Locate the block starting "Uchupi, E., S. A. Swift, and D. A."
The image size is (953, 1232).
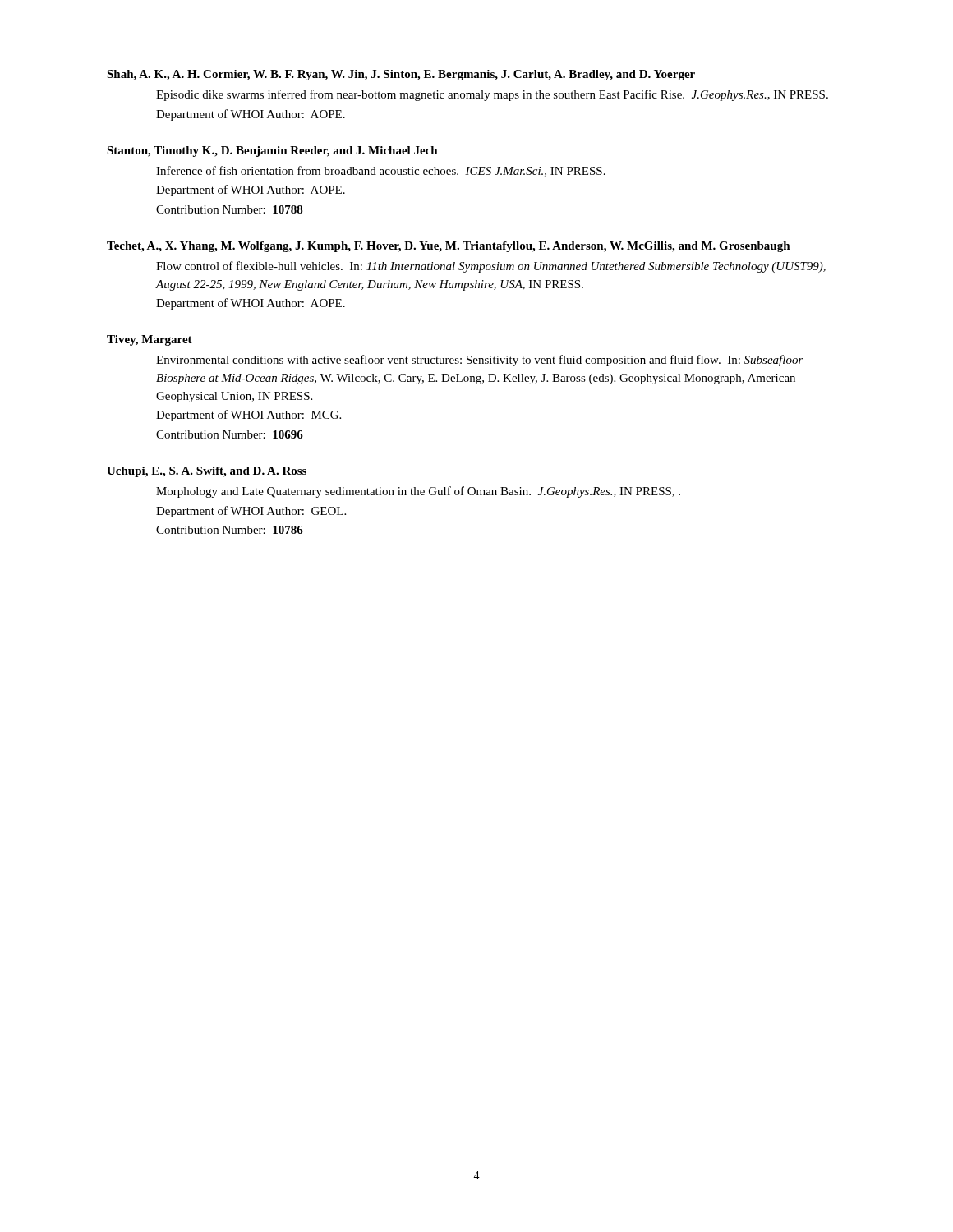point(476,501)
